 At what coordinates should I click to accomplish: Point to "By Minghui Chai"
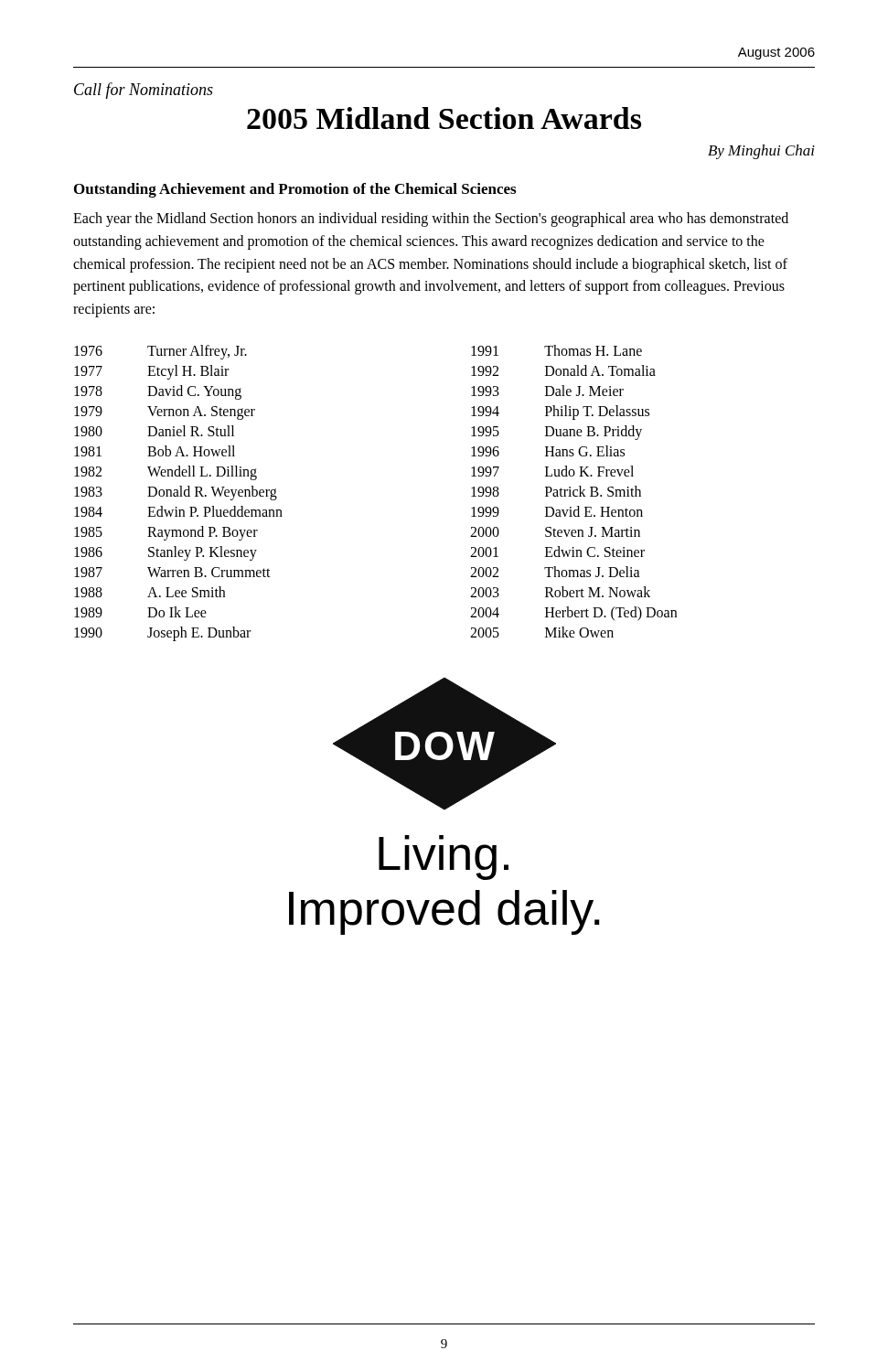[x=761, y=150]
